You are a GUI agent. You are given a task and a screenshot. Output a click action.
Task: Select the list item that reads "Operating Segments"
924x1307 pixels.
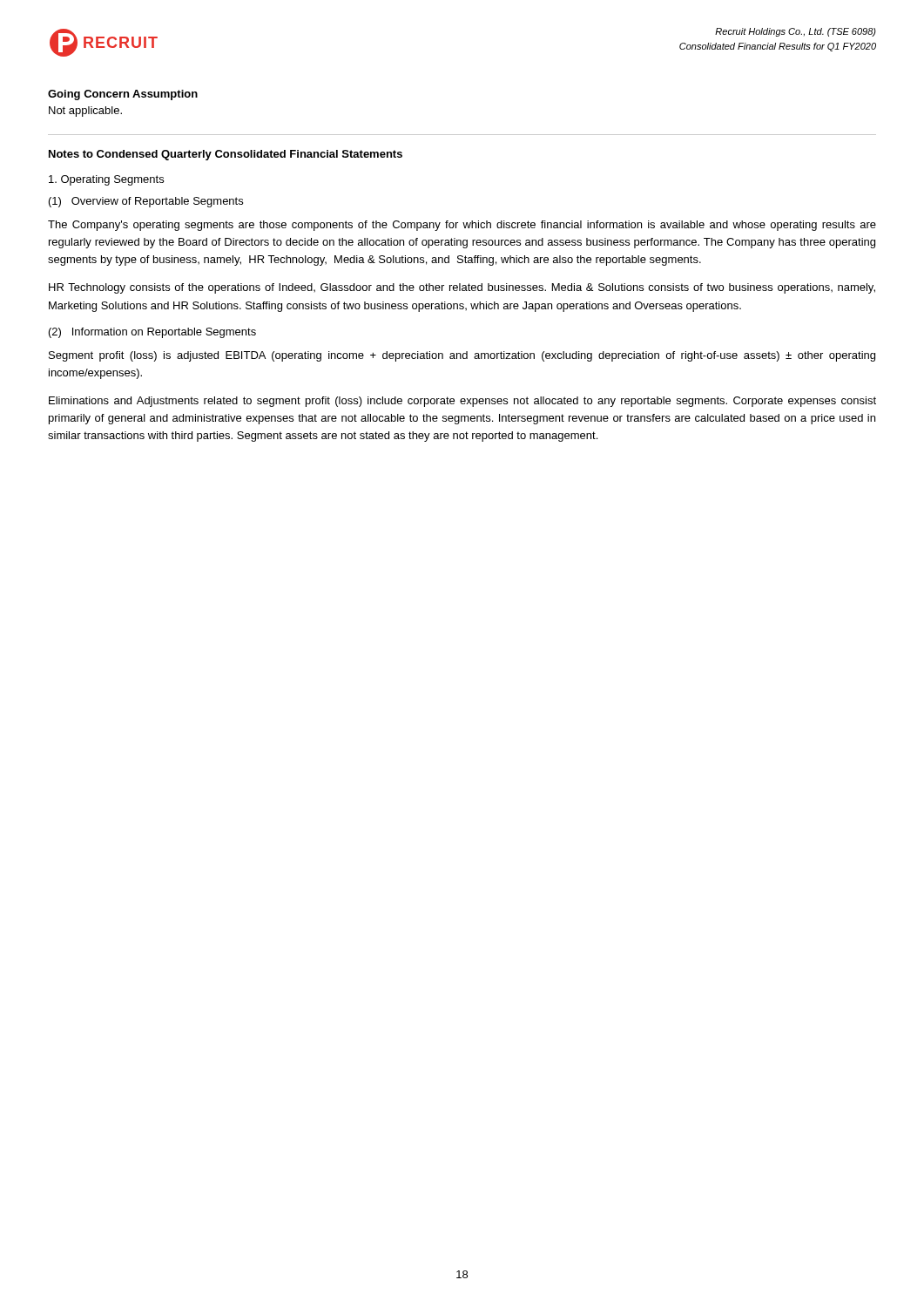pos(106,179)
